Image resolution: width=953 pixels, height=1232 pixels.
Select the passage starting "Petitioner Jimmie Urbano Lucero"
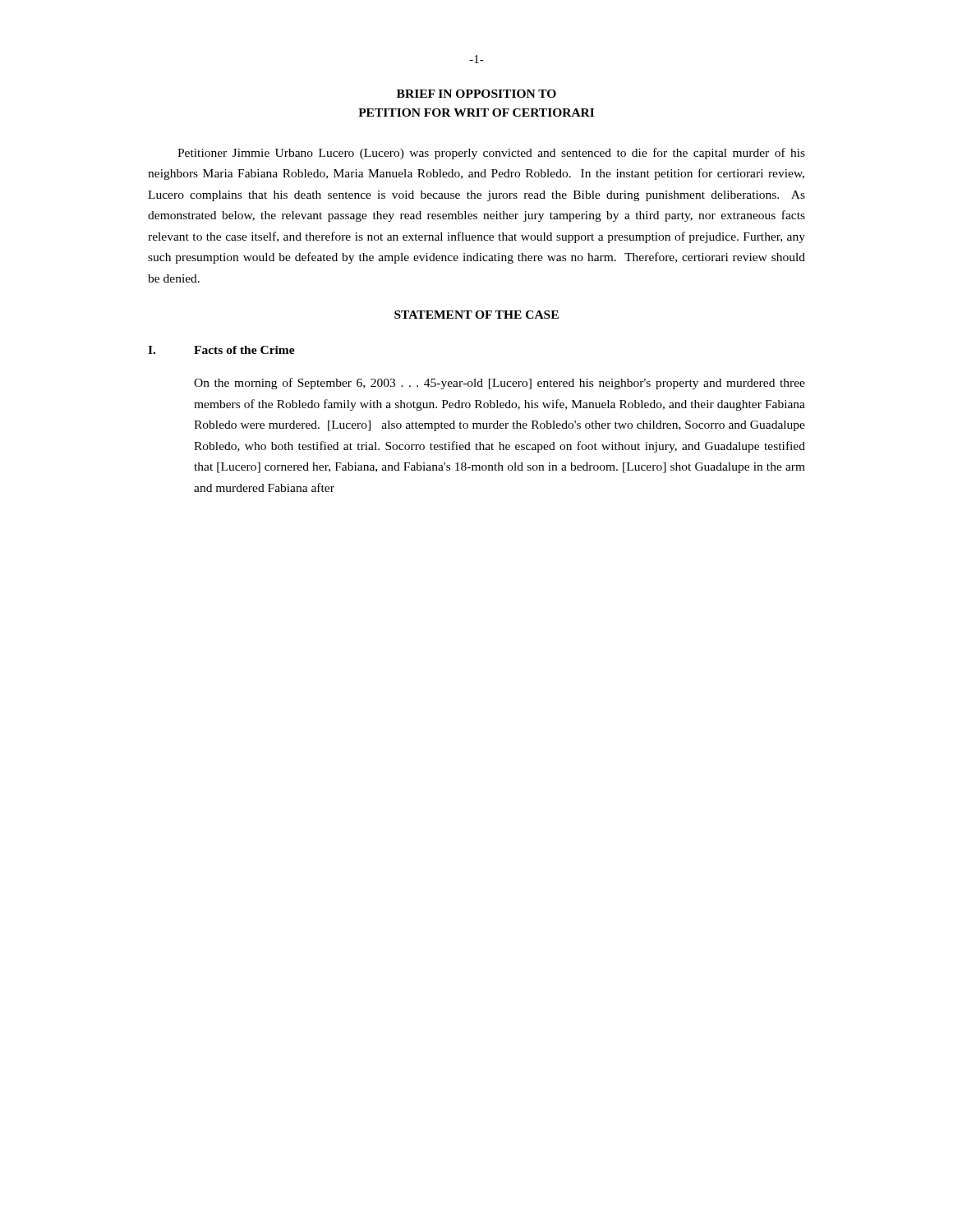476,215
